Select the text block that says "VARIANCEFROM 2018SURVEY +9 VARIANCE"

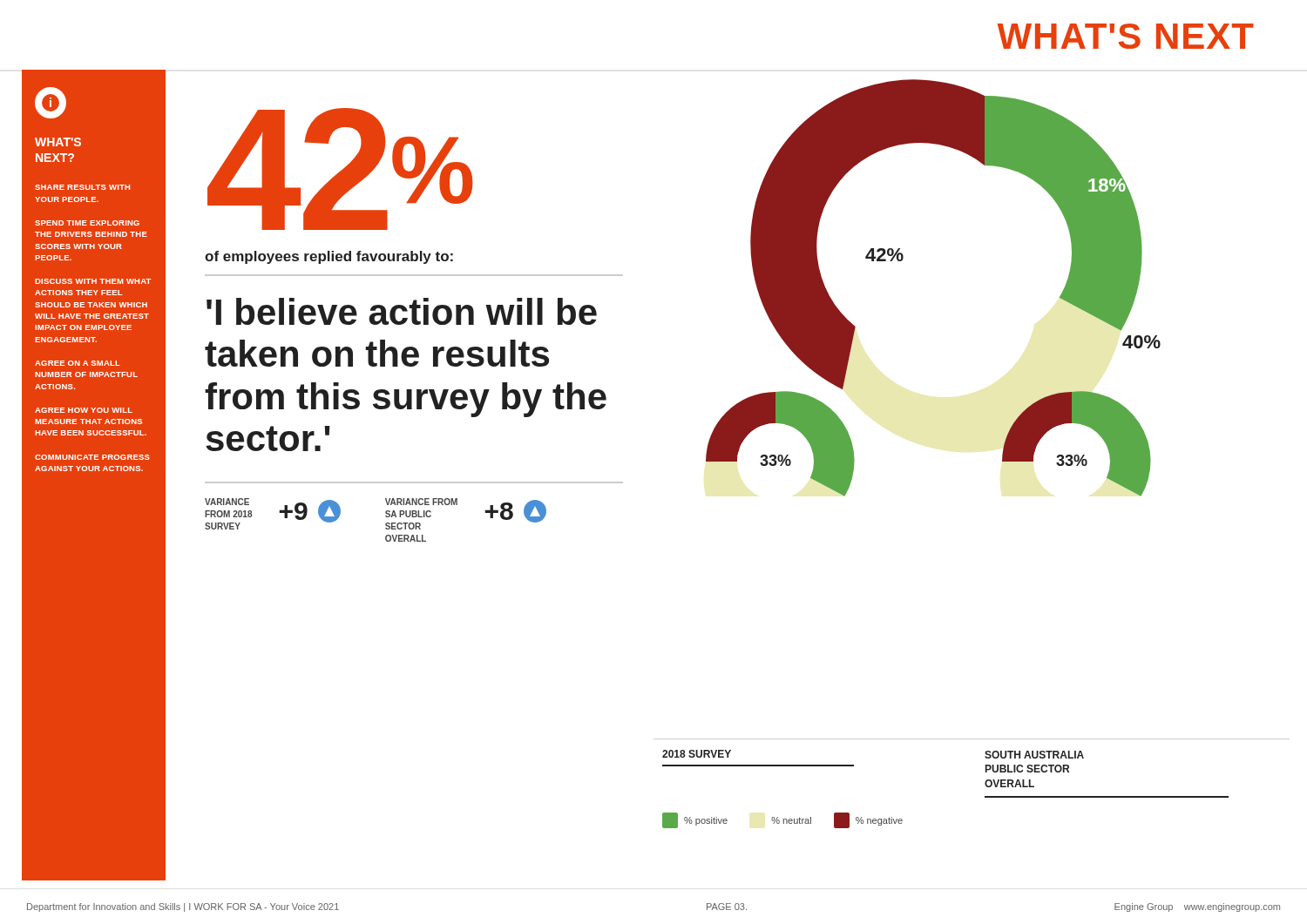click(376, 521)
